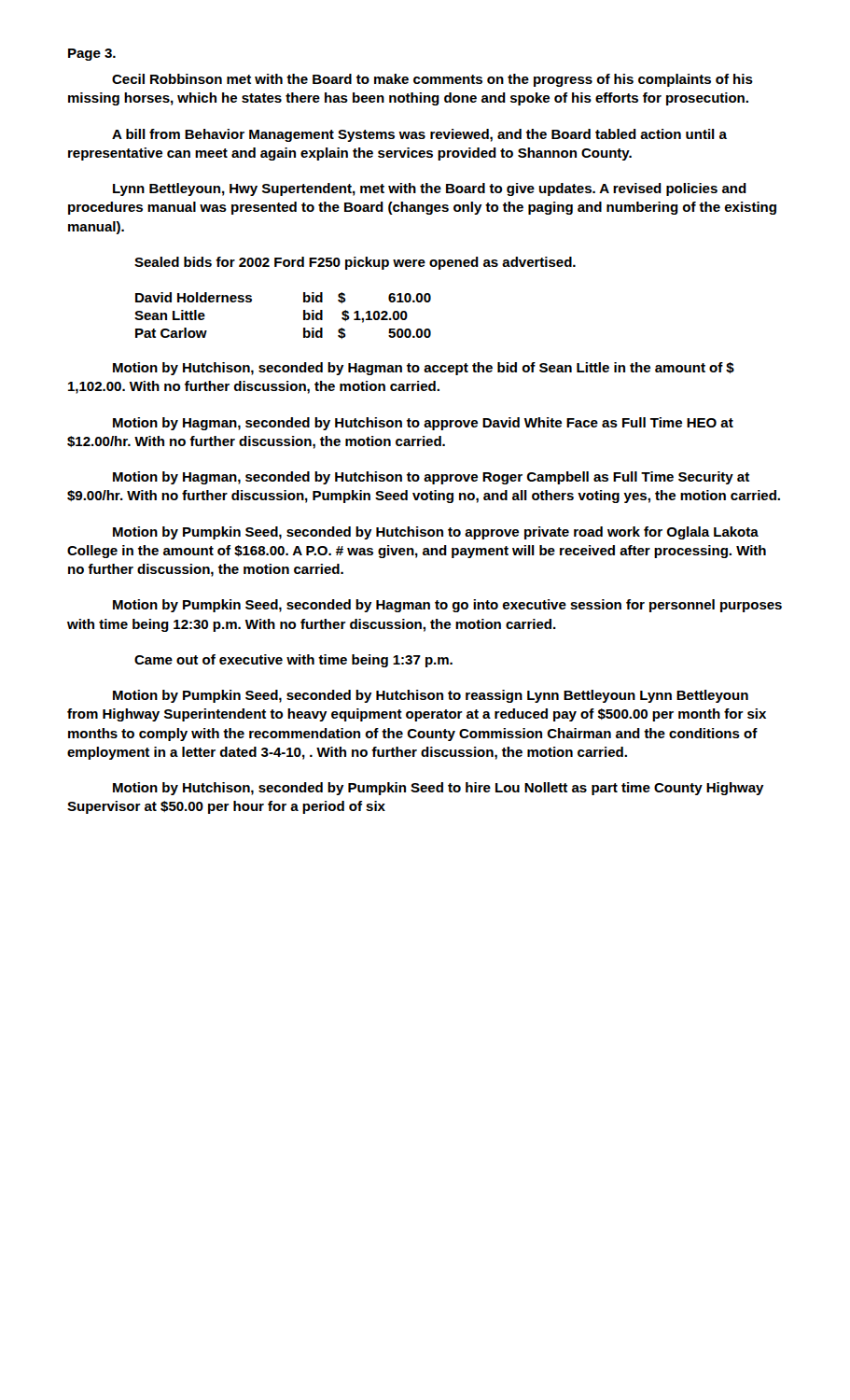The image size is (850, 1400).
Task: Click on the text block that says "Sealed bids for 2002 Ford F250 pickup were"
Action: [355, 262]
